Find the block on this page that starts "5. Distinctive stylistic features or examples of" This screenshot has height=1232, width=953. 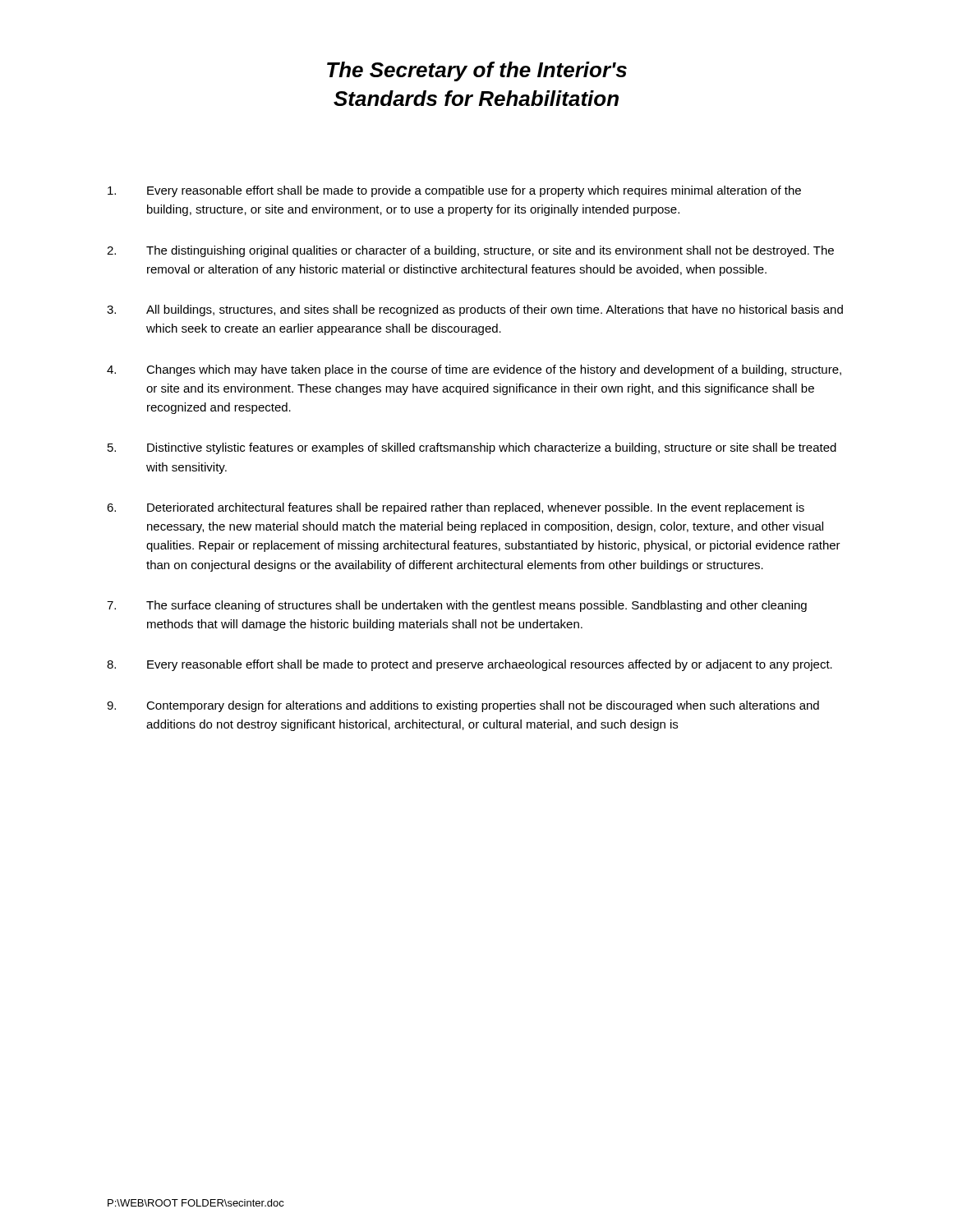[x=476, y=457]
